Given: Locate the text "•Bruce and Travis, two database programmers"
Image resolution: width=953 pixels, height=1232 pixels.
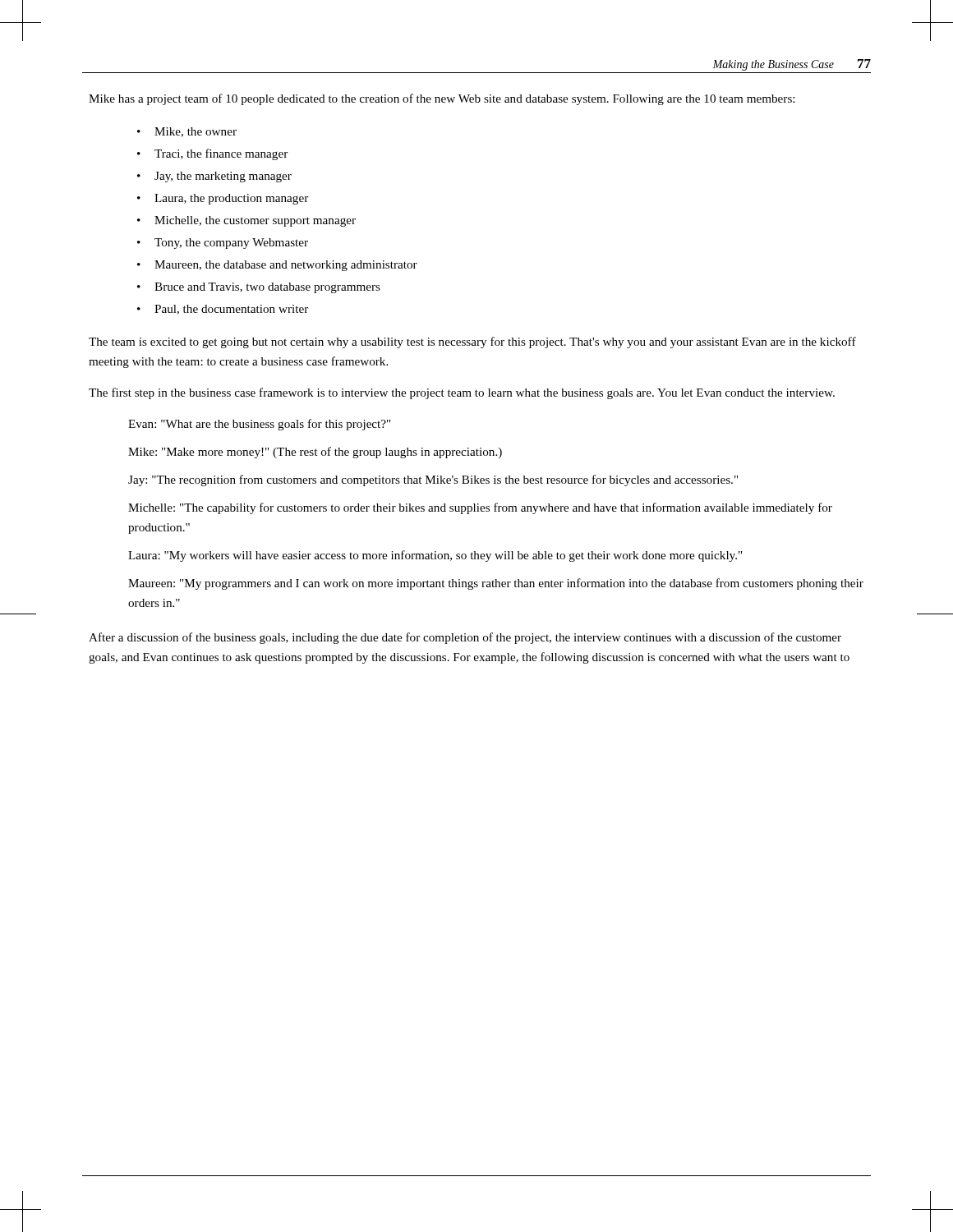Looking at the screenshot, I should pyautogui.click(x=258, y=287).
